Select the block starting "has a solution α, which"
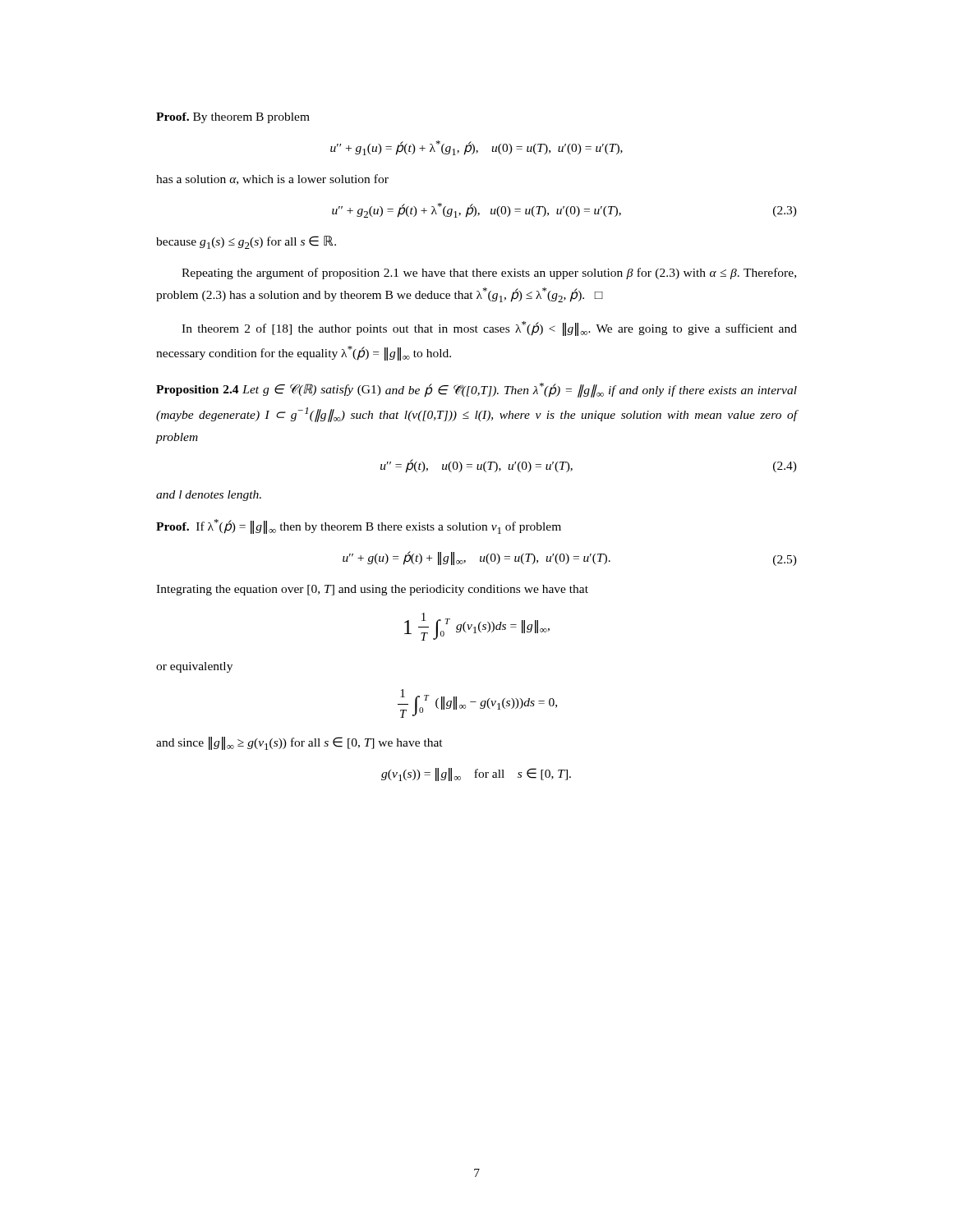 click(x=272, y=179)
